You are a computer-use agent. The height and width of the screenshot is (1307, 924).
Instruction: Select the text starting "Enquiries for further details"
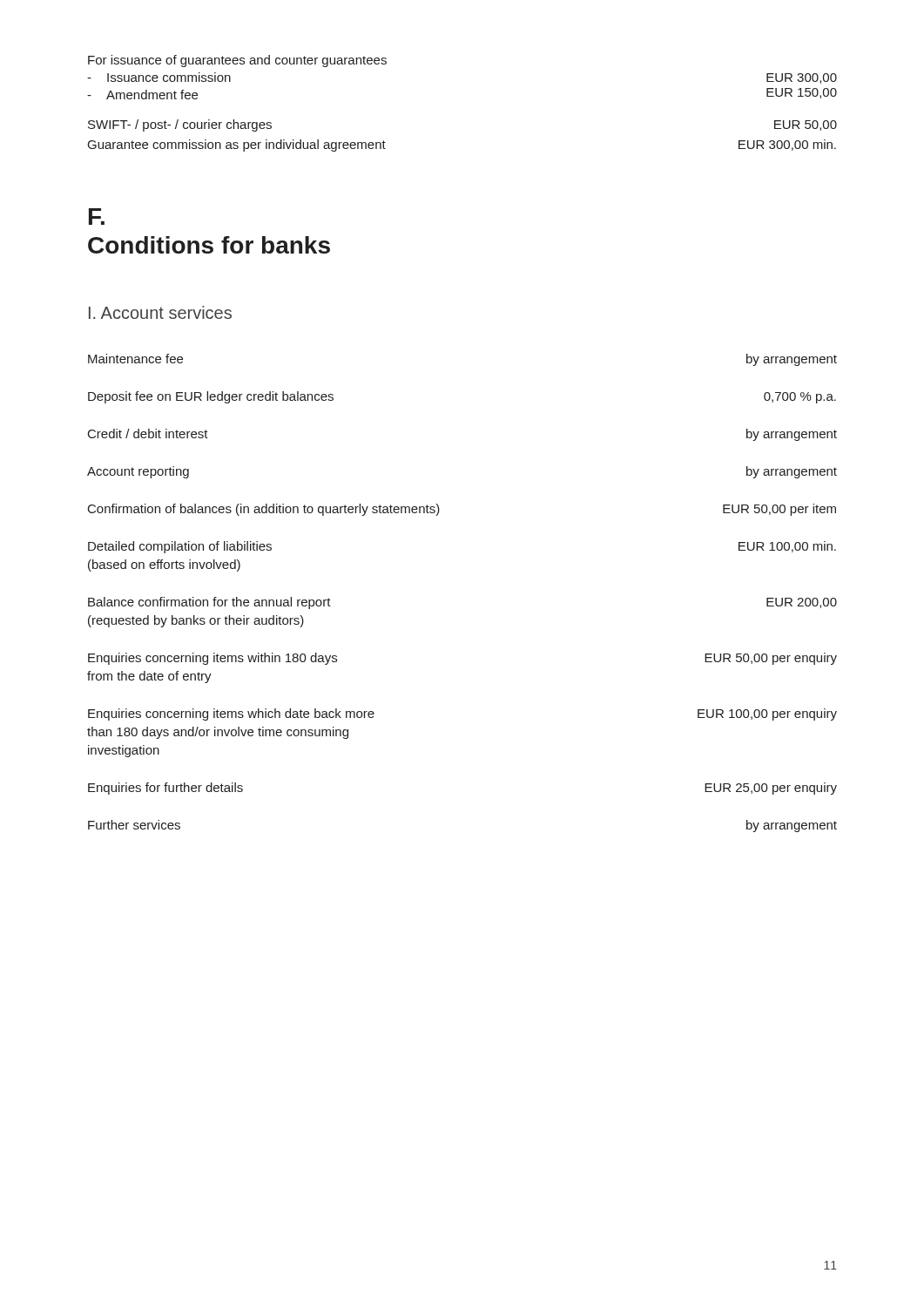(x=169, y=788)
